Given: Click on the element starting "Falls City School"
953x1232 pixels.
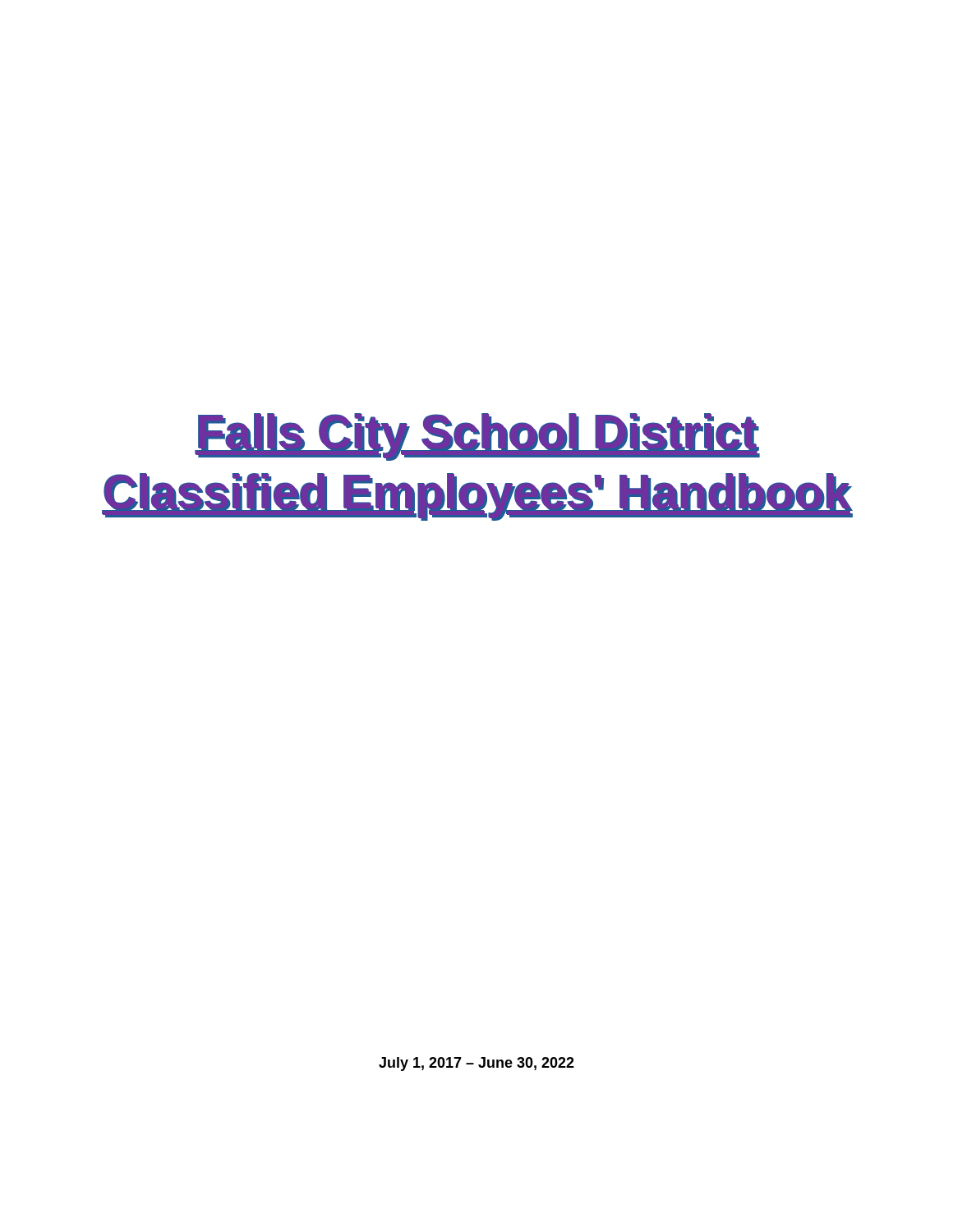Looking at the screenshot, I should 476,462.
